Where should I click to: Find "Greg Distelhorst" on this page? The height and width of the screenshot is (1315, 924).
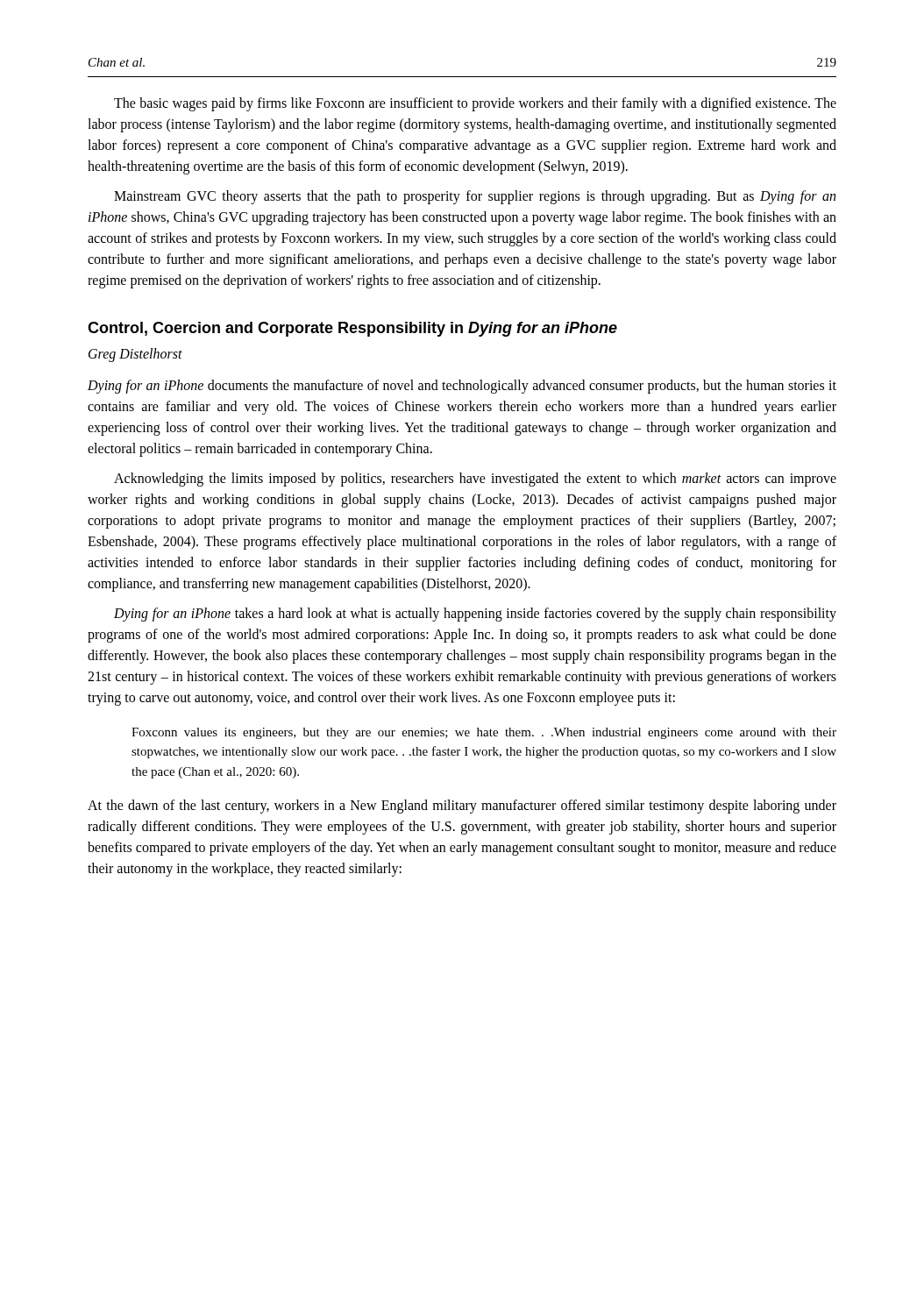pos(135,354)
